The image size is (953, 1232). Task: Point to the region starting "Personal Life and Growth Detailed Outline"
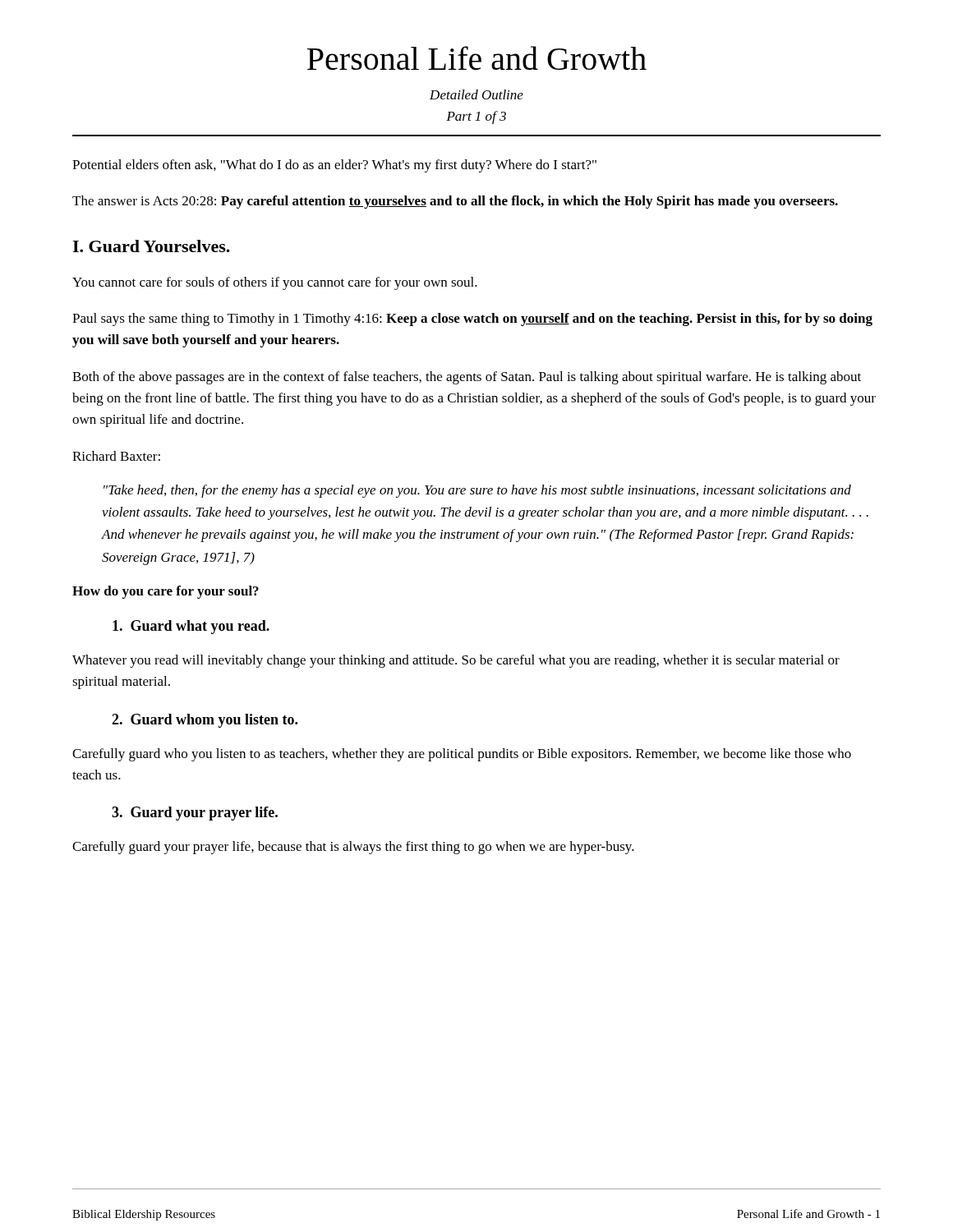pos(476,83)
